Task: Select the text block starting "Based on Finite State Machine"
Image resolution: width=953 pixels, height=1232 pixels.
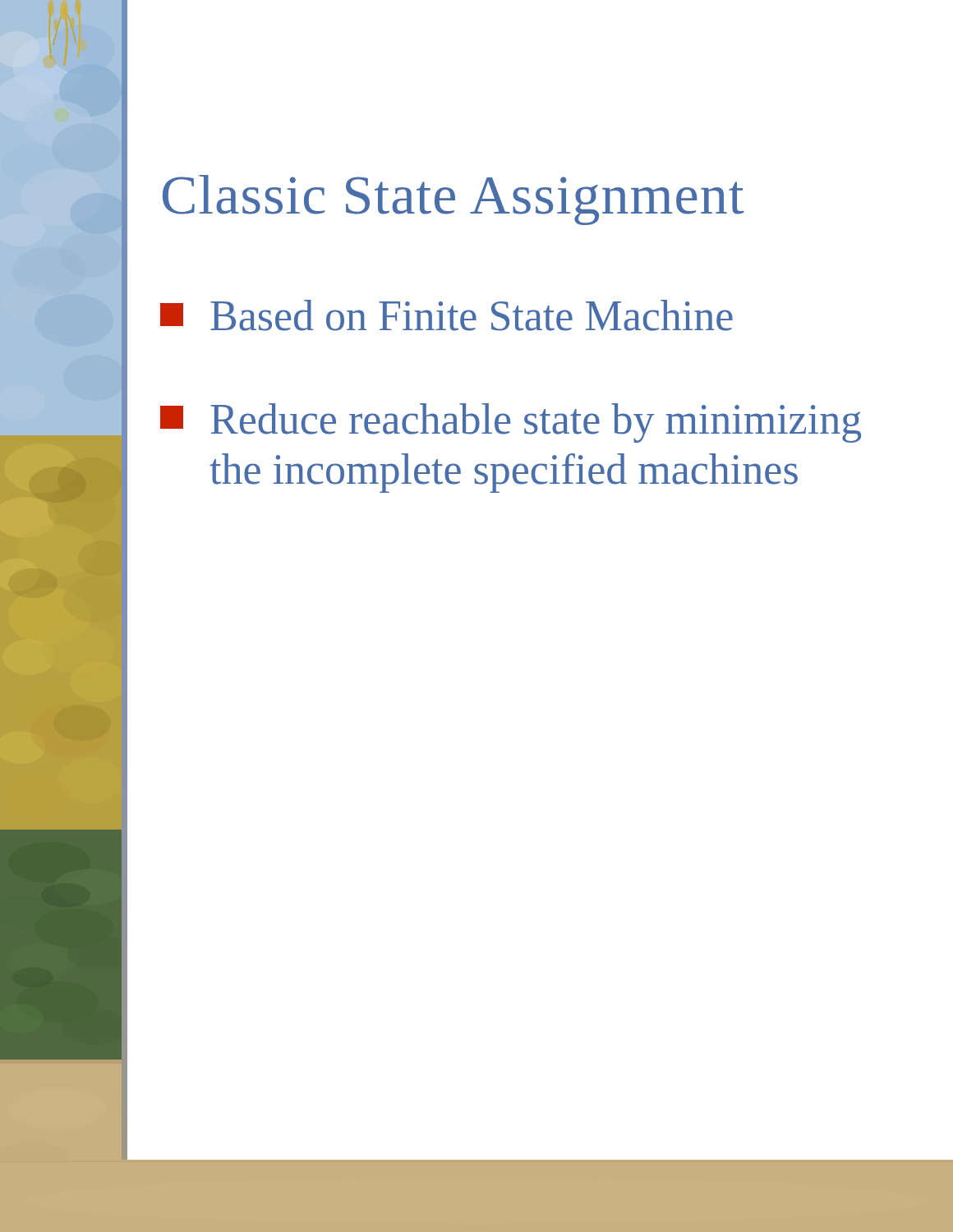Action: click(x=447, y=316)
